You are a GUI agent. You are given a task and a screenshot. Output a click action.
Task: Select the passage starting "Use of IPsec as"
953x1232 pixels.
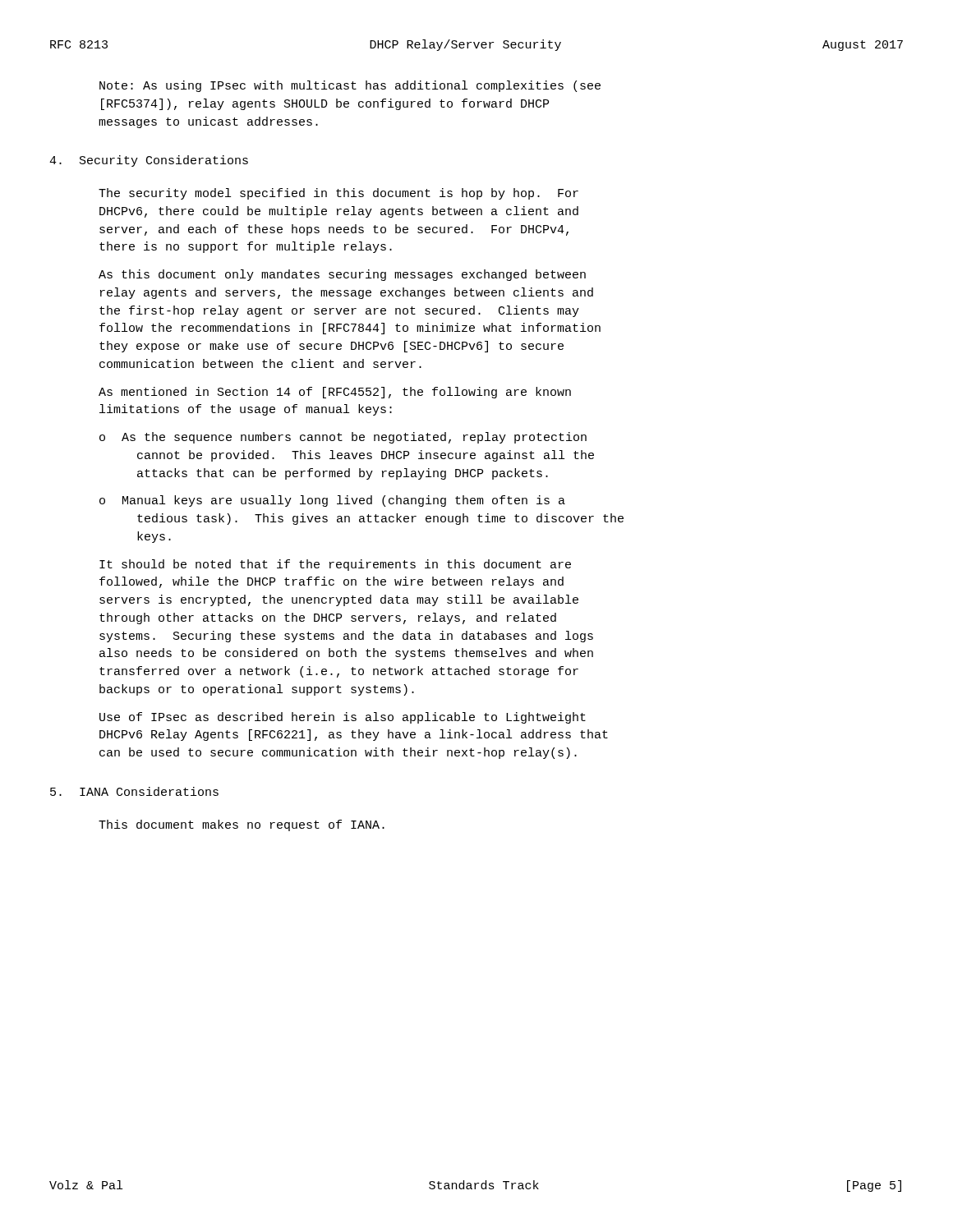[354, 736]
